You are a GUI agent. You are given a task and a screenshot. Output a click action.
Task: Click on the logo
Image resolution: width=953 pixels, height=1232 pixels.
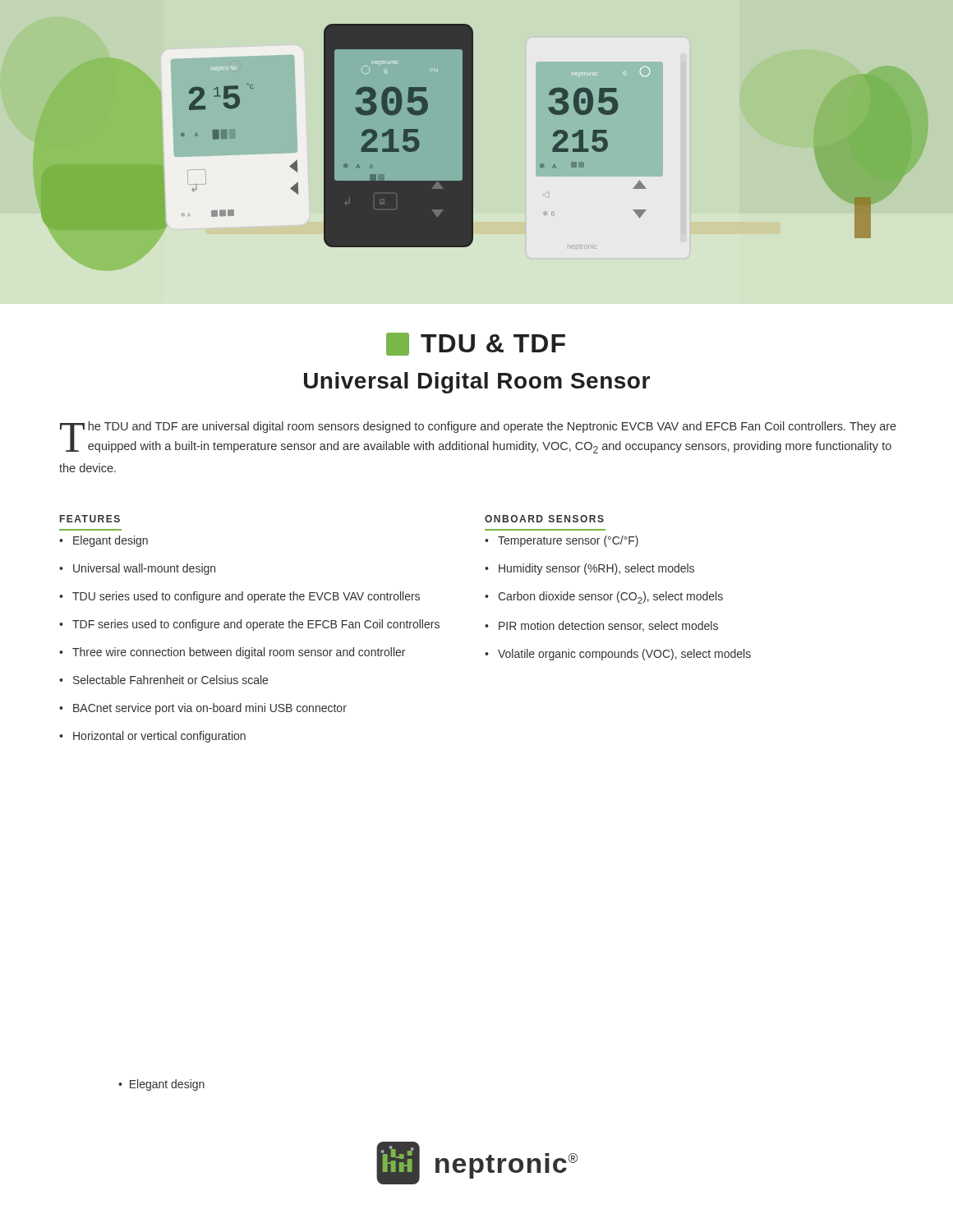[x=476, y=1163]
